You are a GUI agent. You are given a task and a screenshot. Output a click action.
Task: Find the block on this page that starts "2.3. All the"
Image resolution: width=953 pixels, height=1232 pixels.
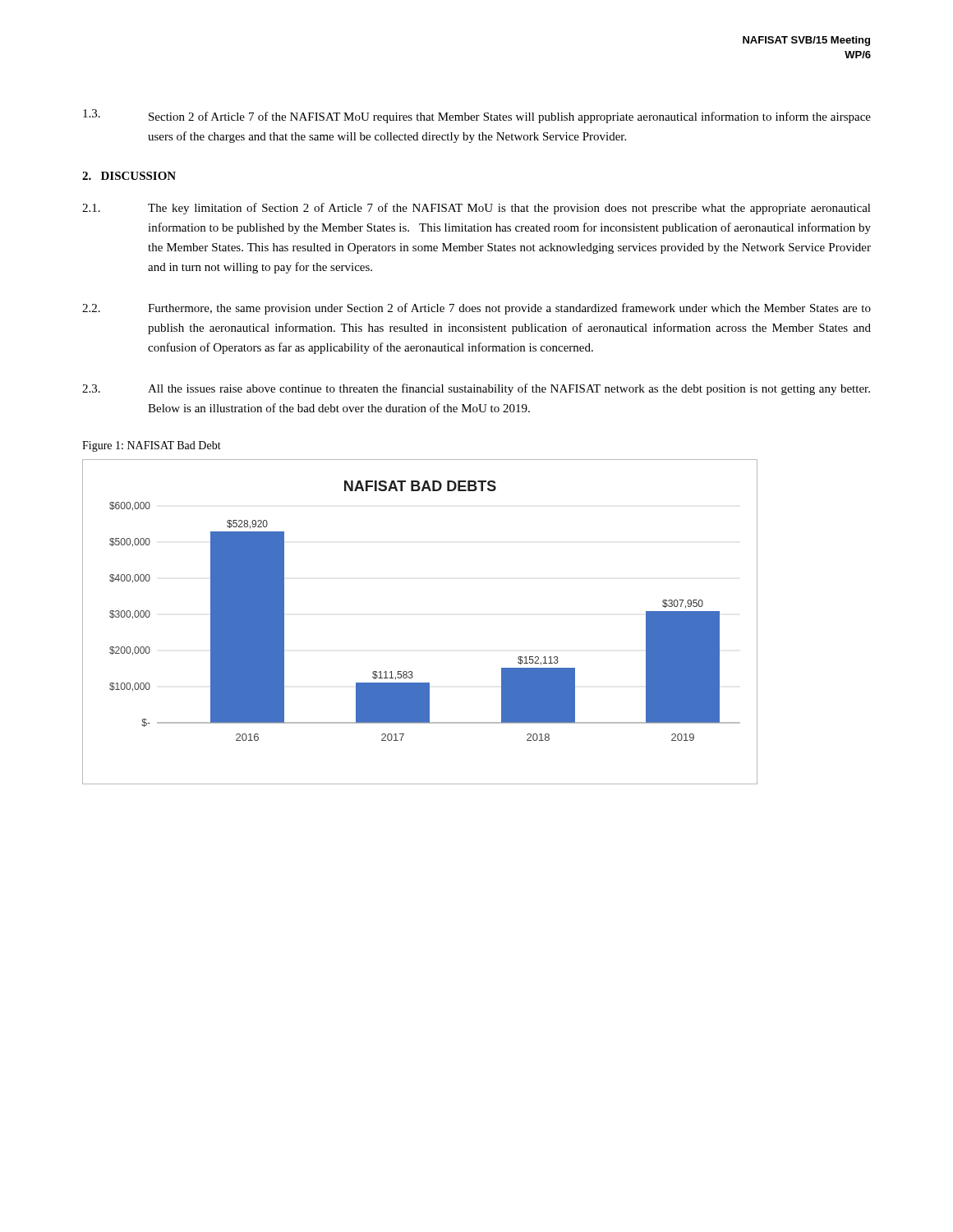(476, 398)
